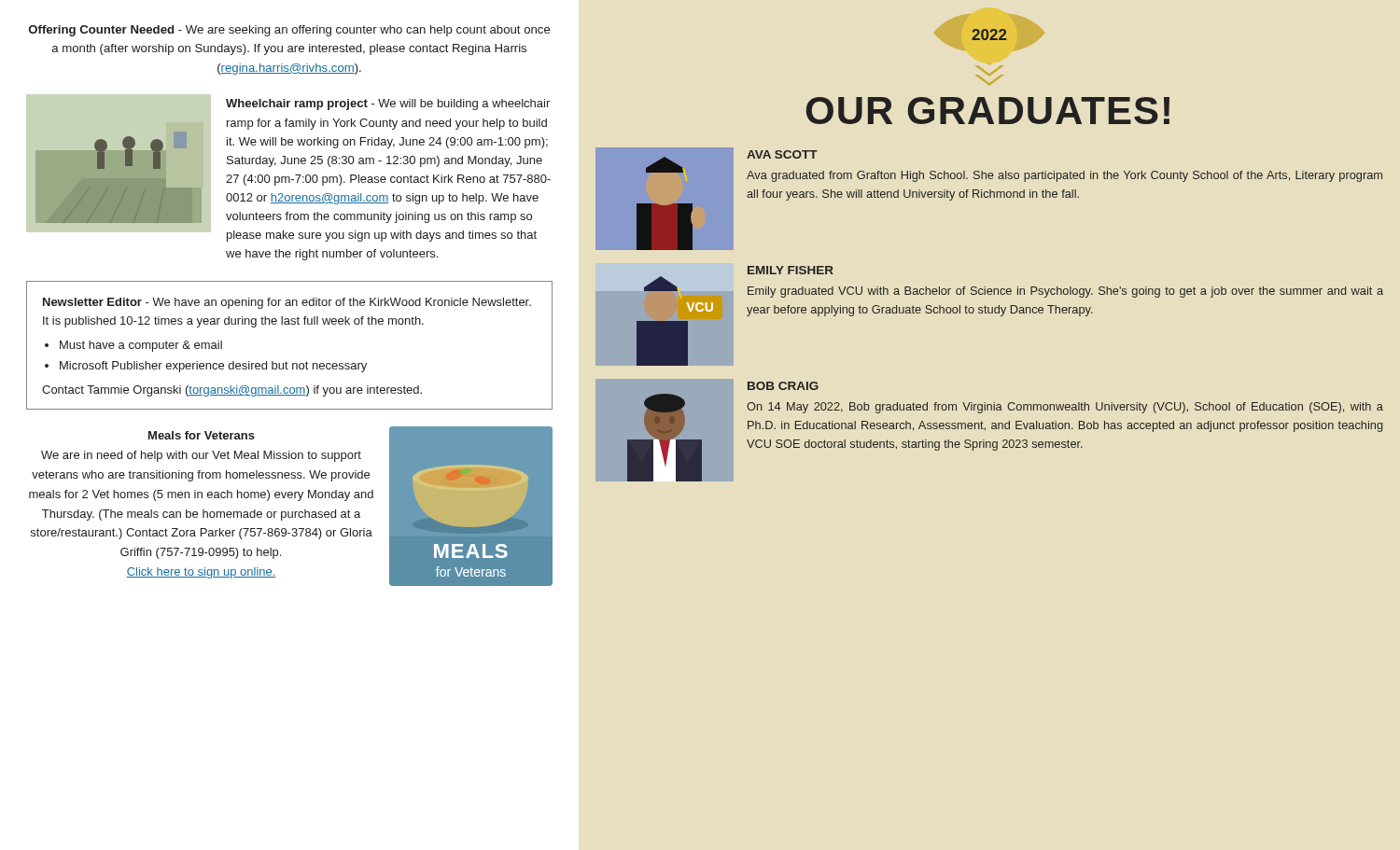
Task: Select the text block containing "Wheelchair ramp project - We will"
Action: point(388,179)
